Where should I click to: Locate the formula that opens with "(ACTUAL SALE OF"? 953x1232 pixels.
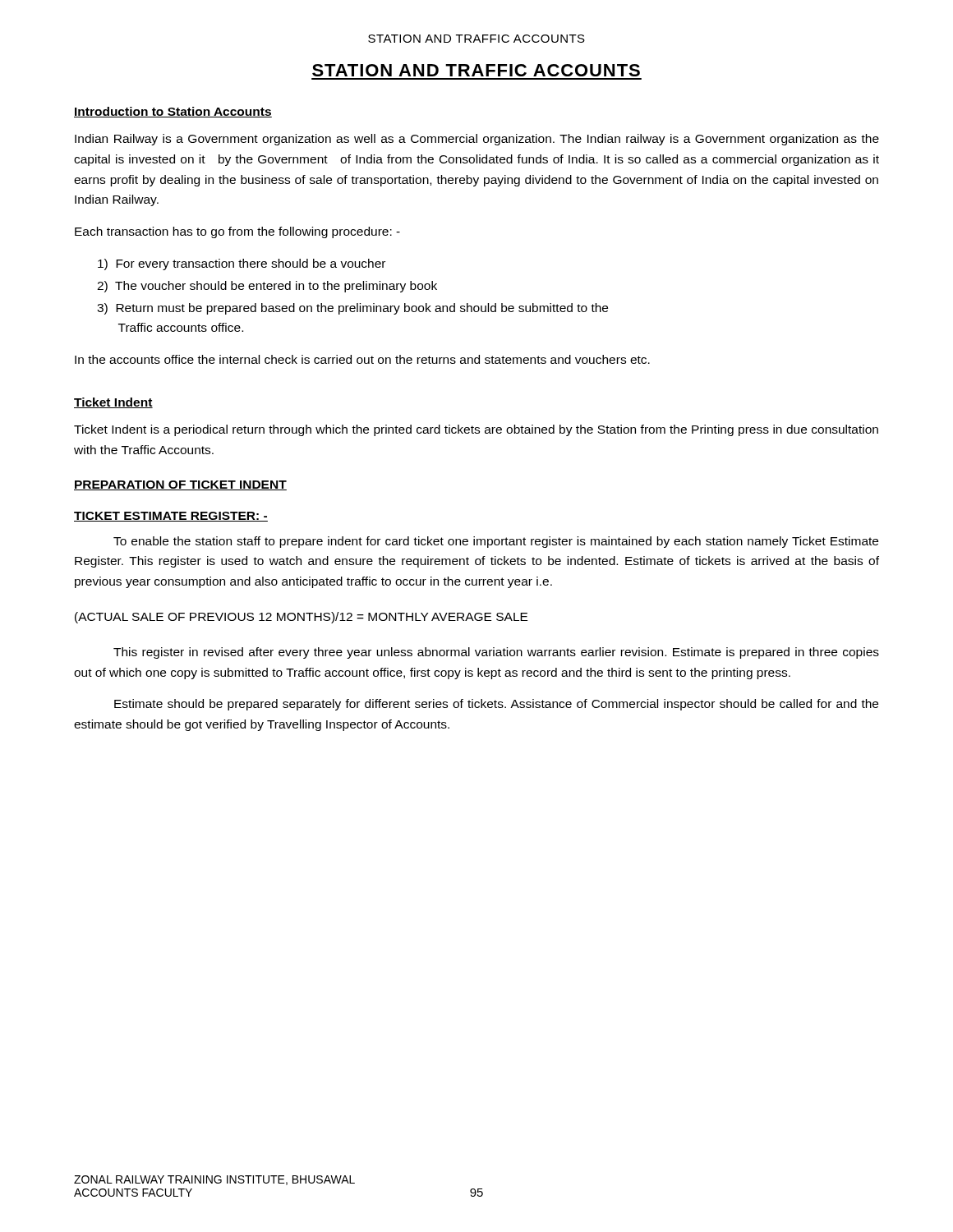click(301, 616)
